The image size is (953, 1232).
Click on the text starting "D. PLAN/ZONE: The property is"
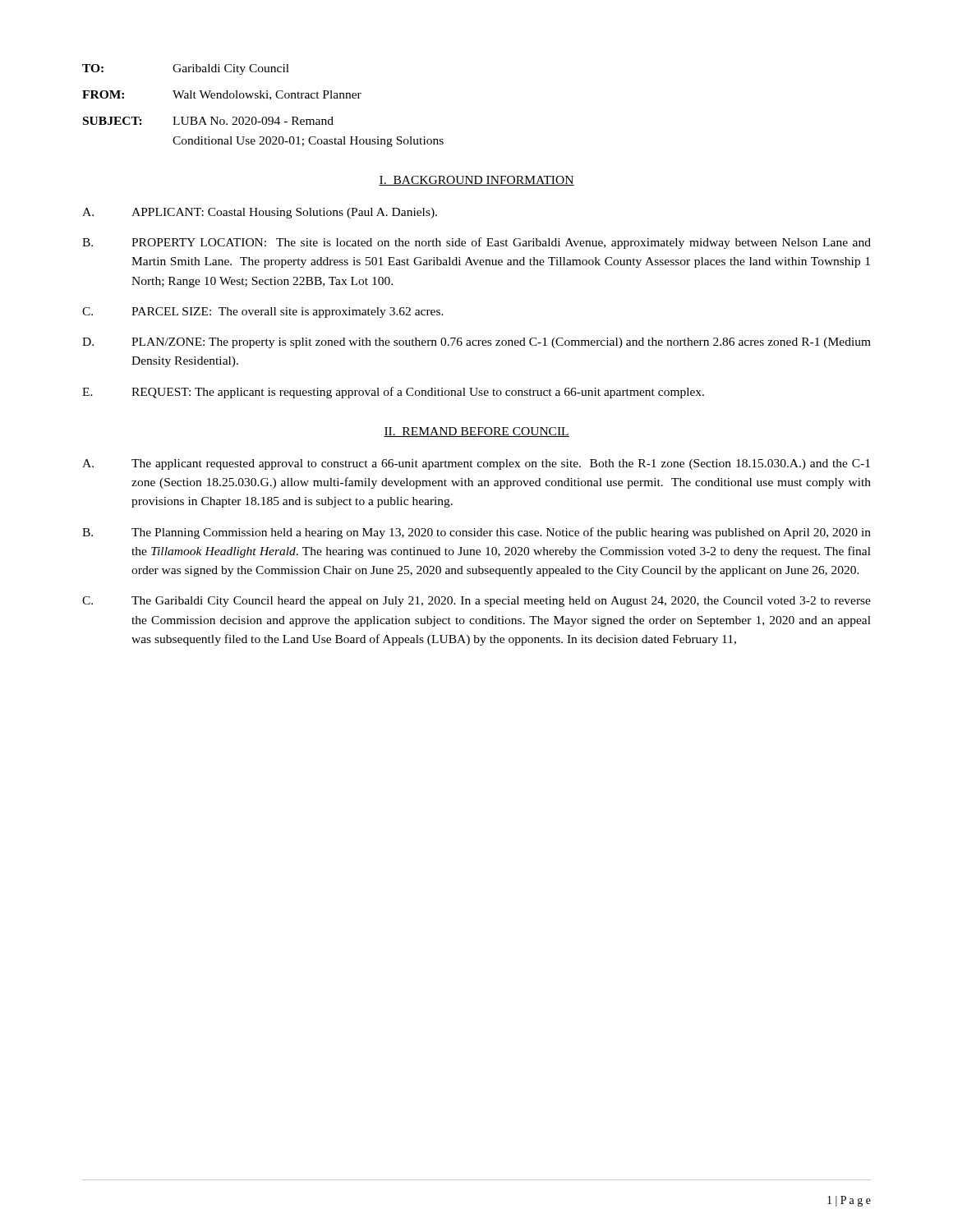click(476, 351)
